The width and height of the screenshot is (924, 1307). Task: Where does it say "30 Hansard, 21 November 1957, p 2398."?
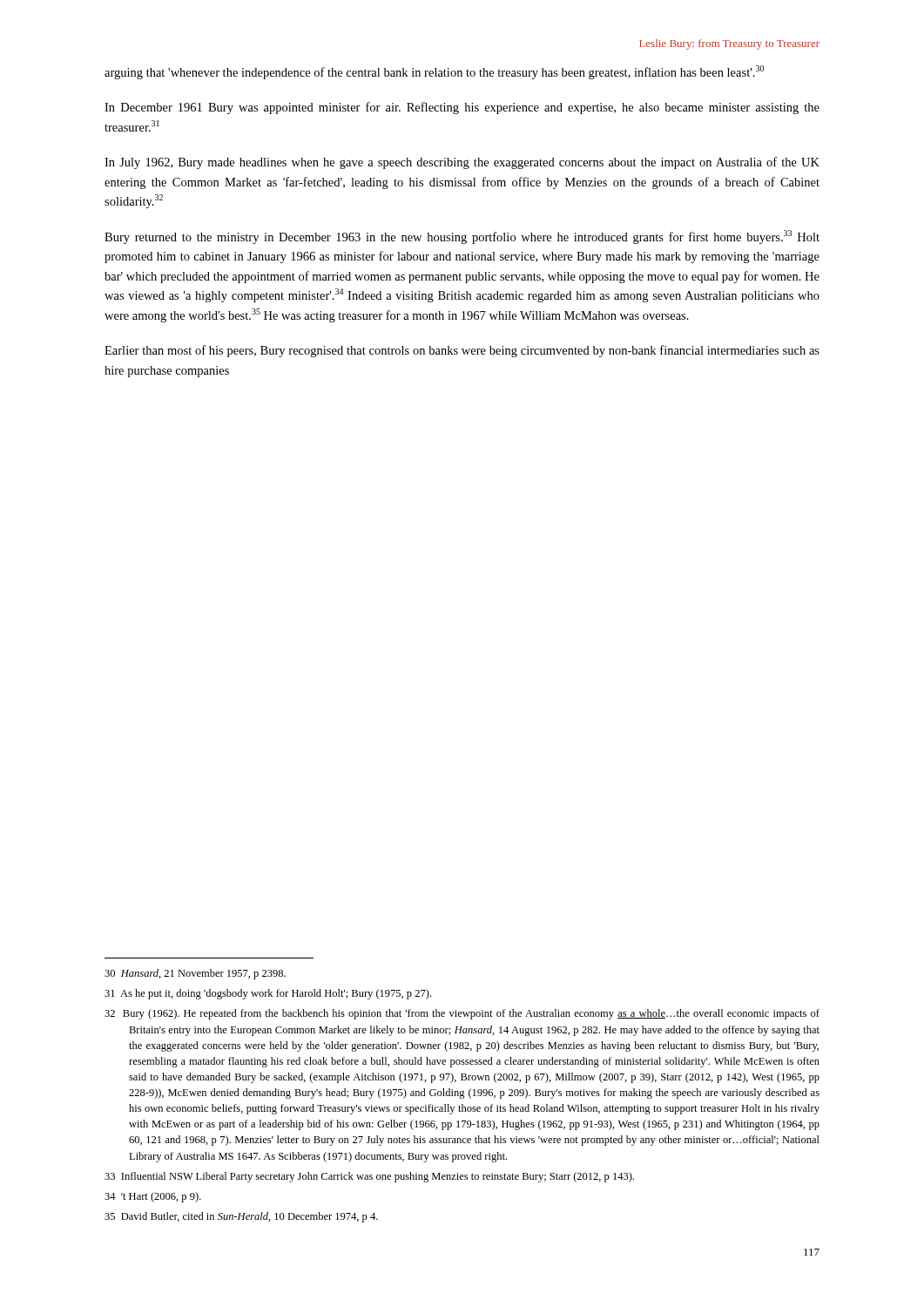click(195, 973)
